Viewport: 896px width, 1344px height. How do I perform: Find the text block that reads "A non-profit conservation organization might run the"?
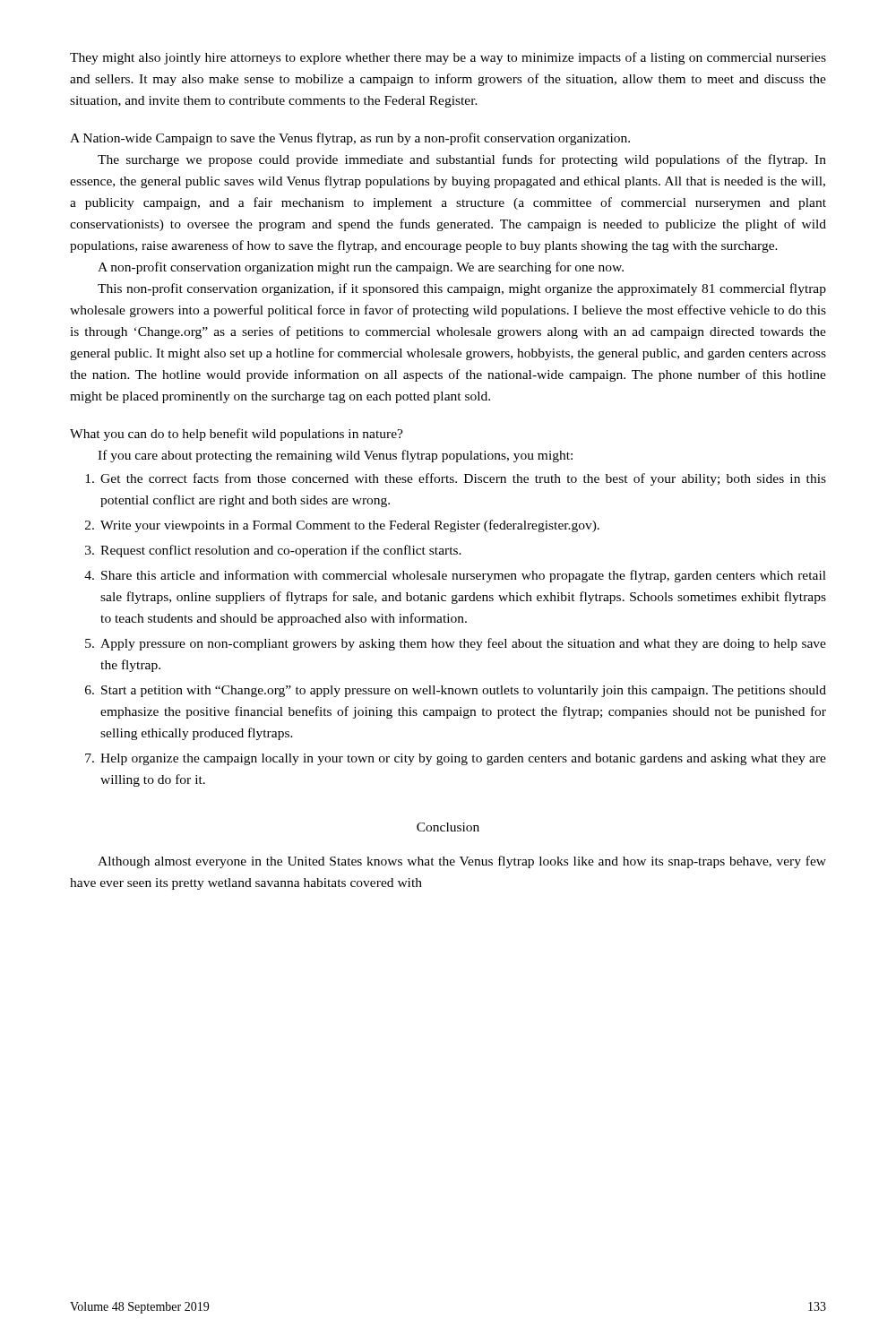click(x=361, y=267)
